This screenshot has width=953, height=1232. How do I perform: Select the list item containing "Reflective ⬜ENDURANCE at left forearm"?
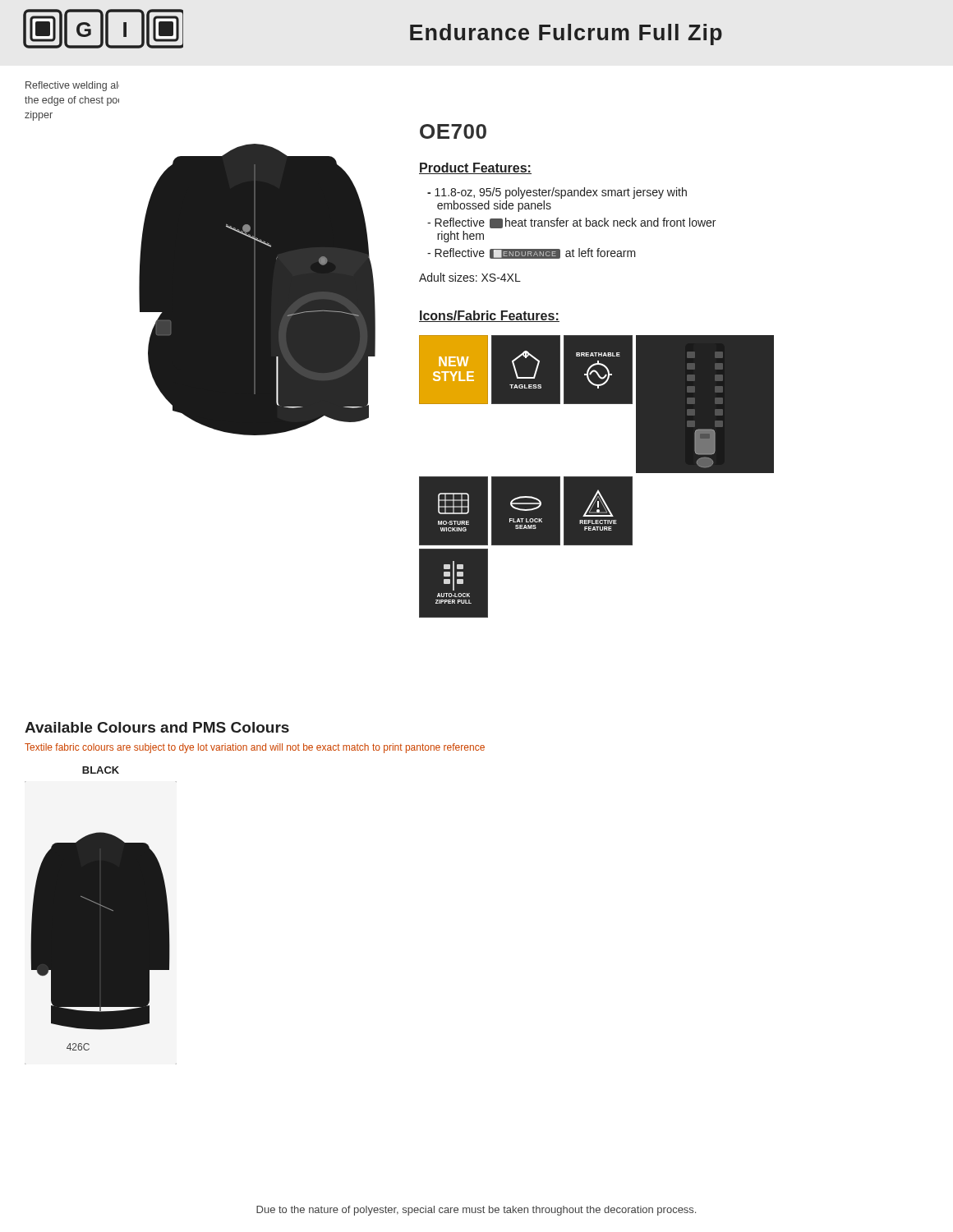532,253
